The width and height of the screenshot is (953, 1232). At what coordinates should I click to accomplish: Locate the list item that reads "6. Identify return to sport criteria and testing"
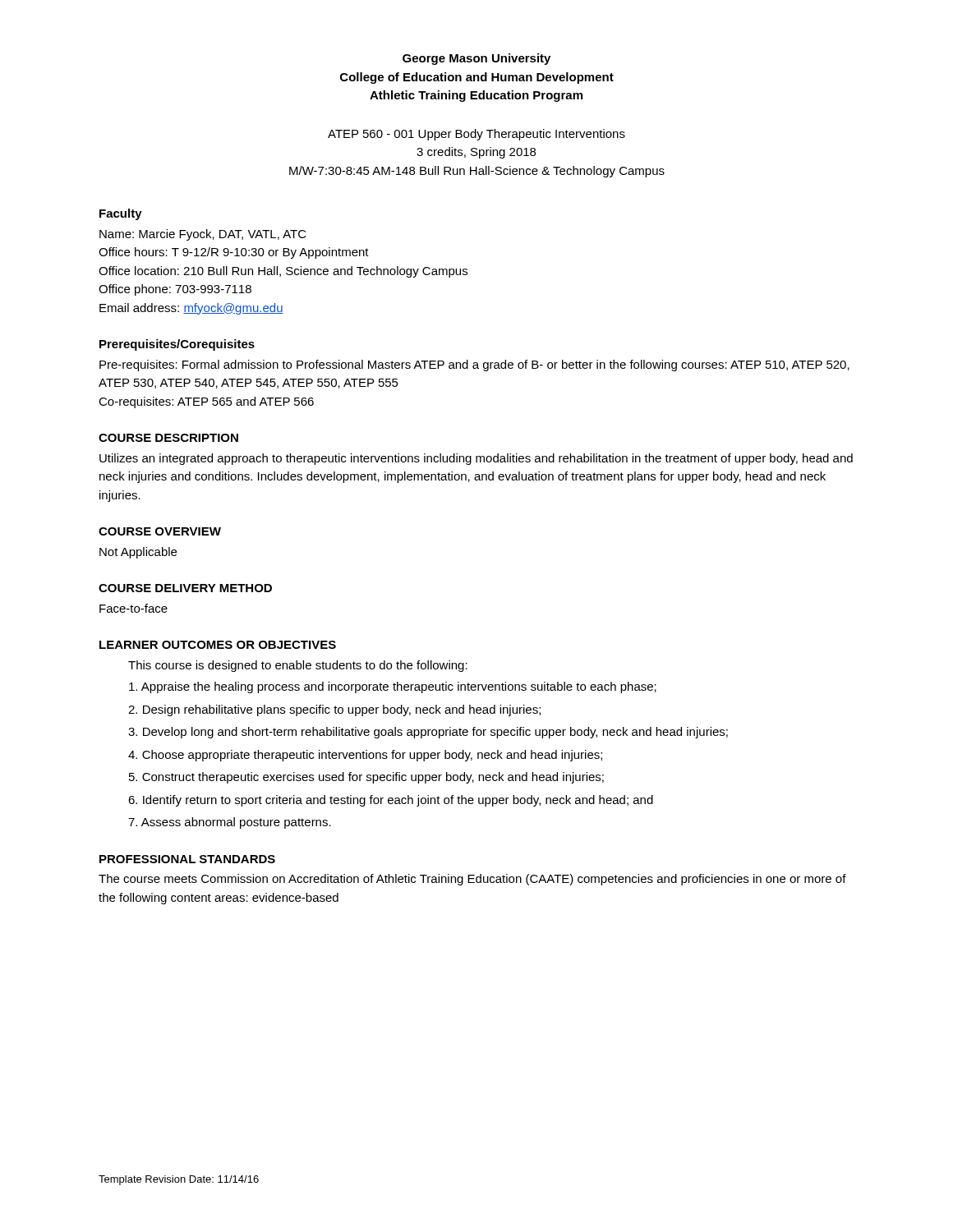(491, 800)
